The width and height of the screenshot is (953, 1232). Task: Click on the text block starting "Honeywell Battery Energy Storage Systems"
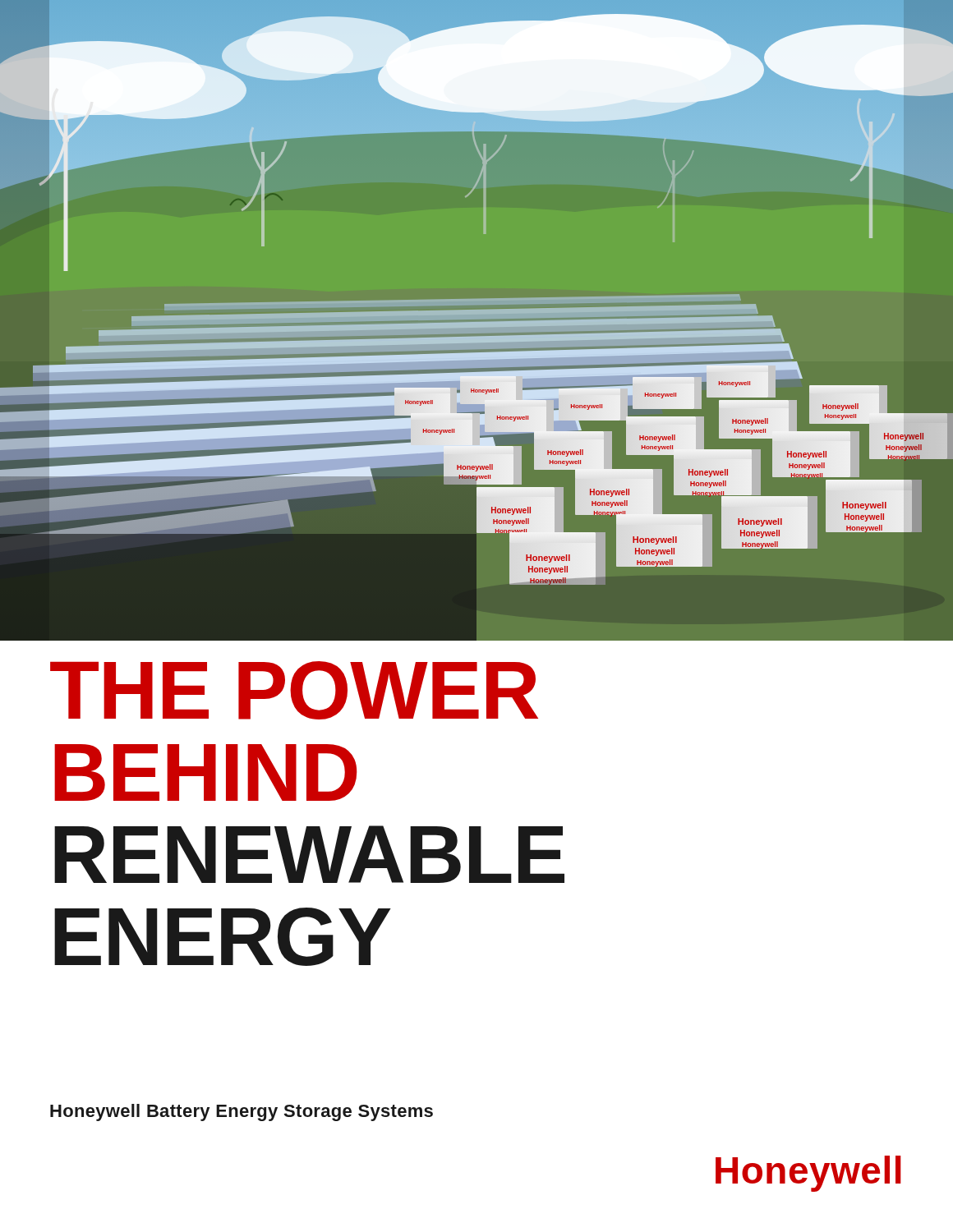242,1111
